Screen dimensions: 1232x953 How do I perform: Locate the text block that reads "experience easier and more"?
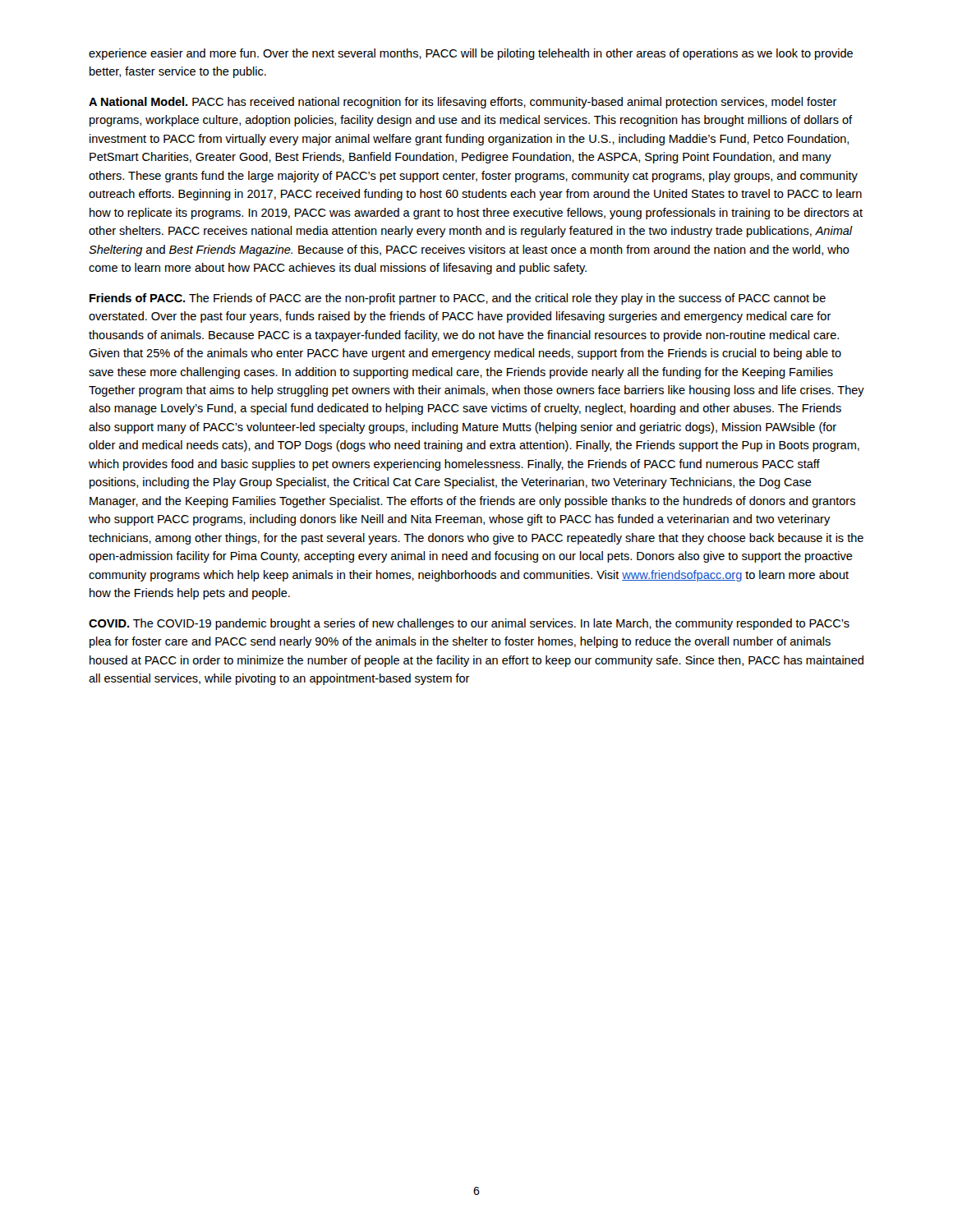471,63
